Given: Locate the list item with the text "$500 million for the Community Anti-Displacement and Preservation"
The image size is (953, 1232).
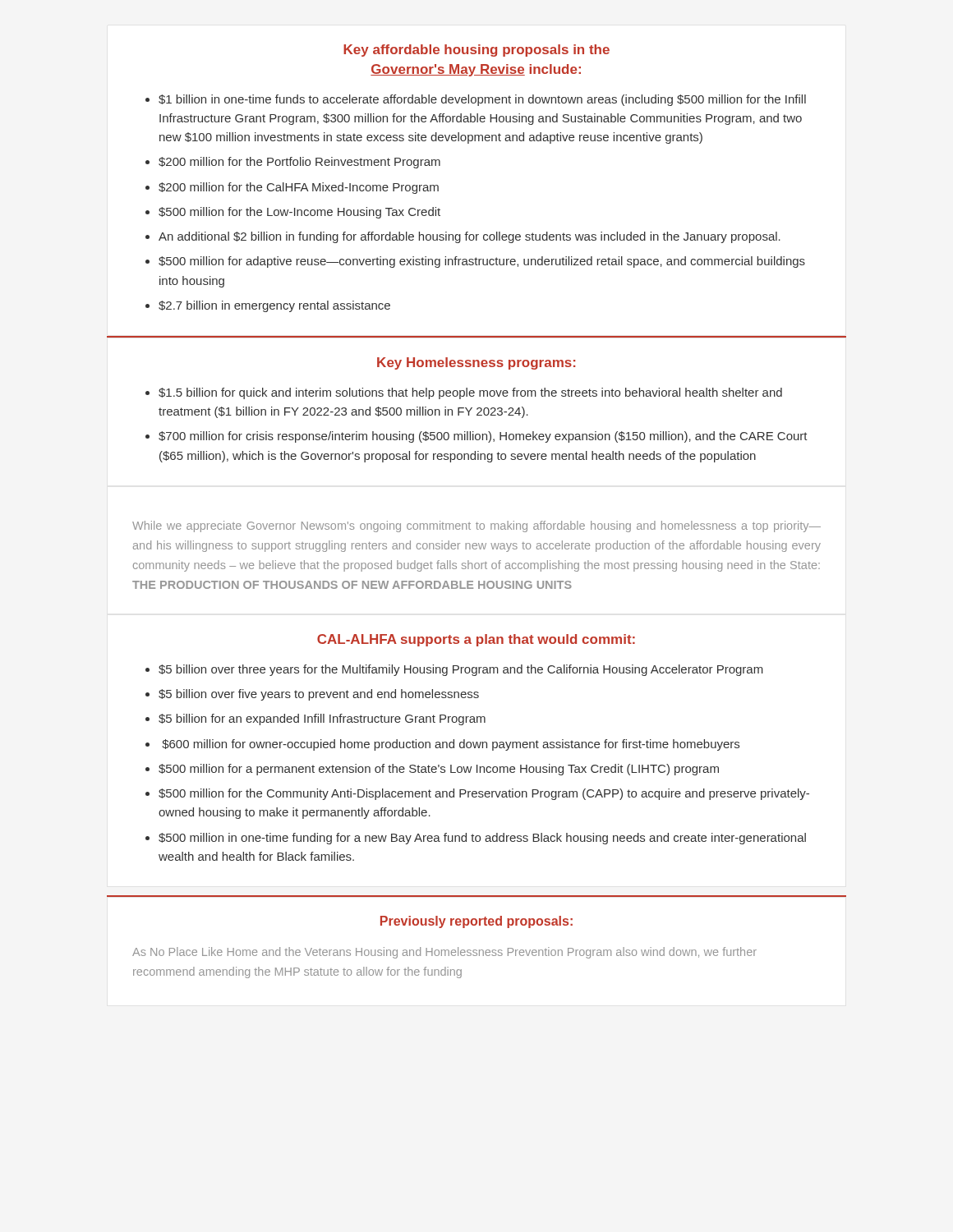Looking at the screenshot, I should 484,803.
